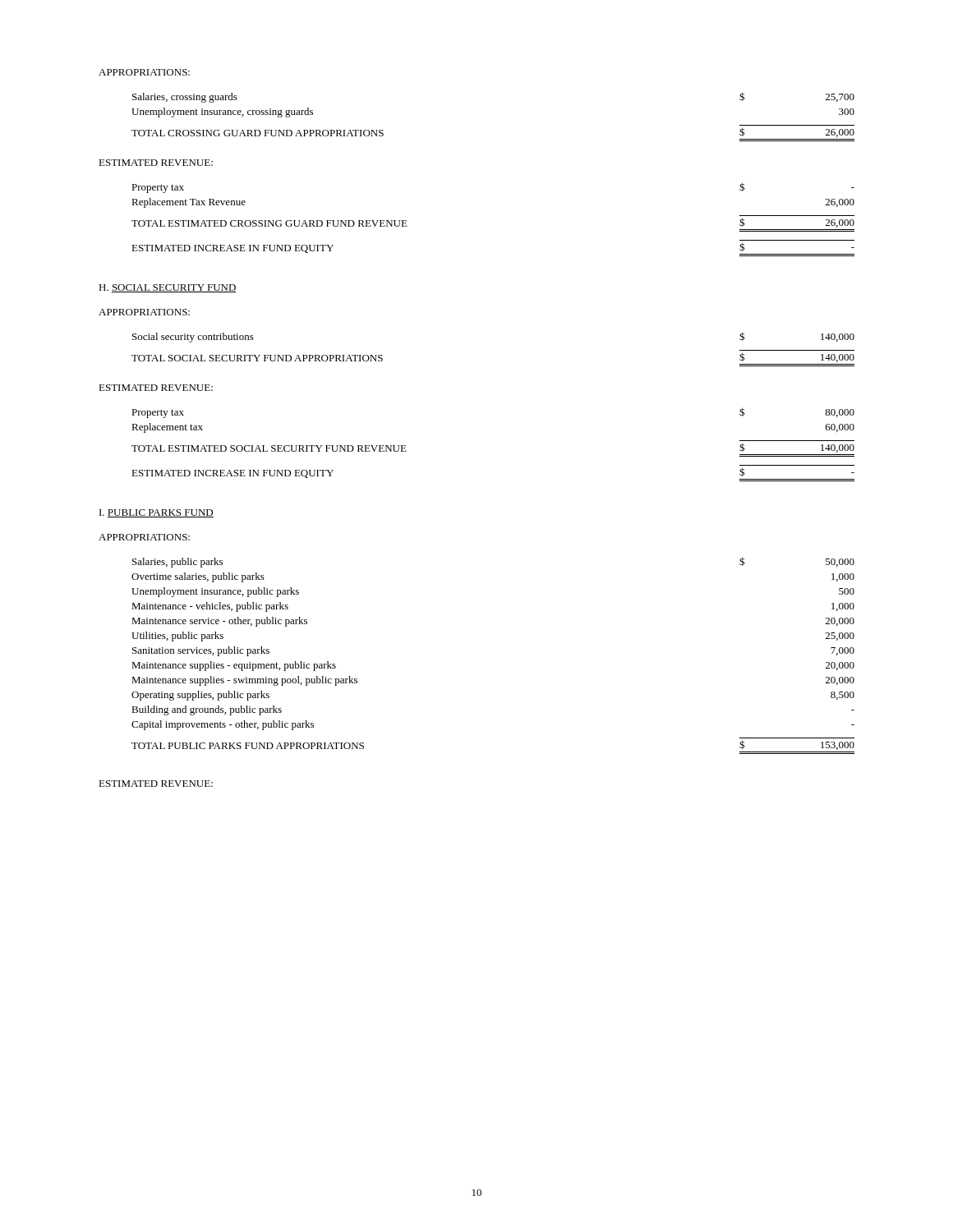
Task: Point to the region starting "Maintenance - vehicles,"
Action: (x=210, y=607)
